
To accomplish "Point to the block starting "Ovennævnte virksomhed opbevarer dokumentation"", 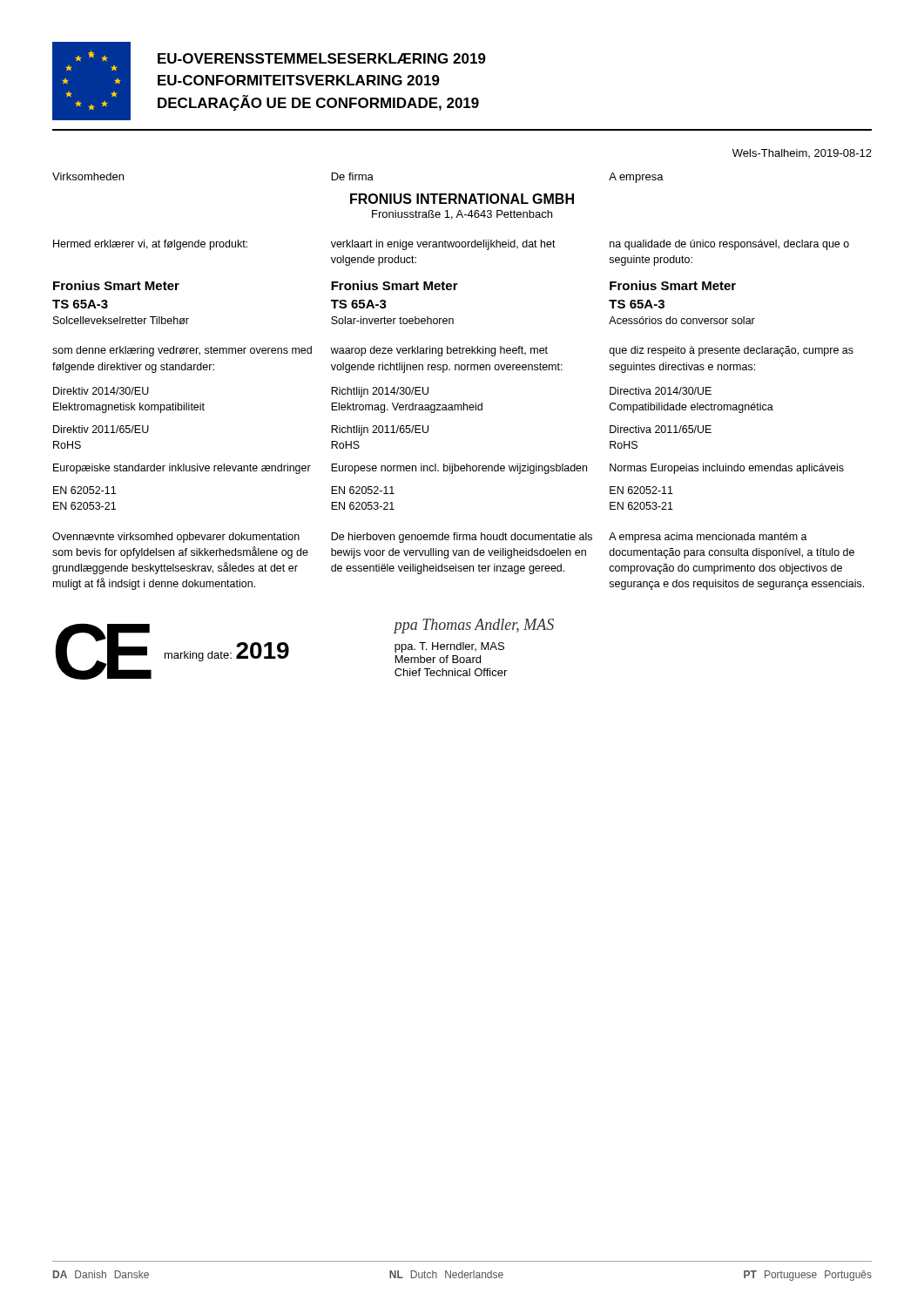I will click(x=180, y=560).
